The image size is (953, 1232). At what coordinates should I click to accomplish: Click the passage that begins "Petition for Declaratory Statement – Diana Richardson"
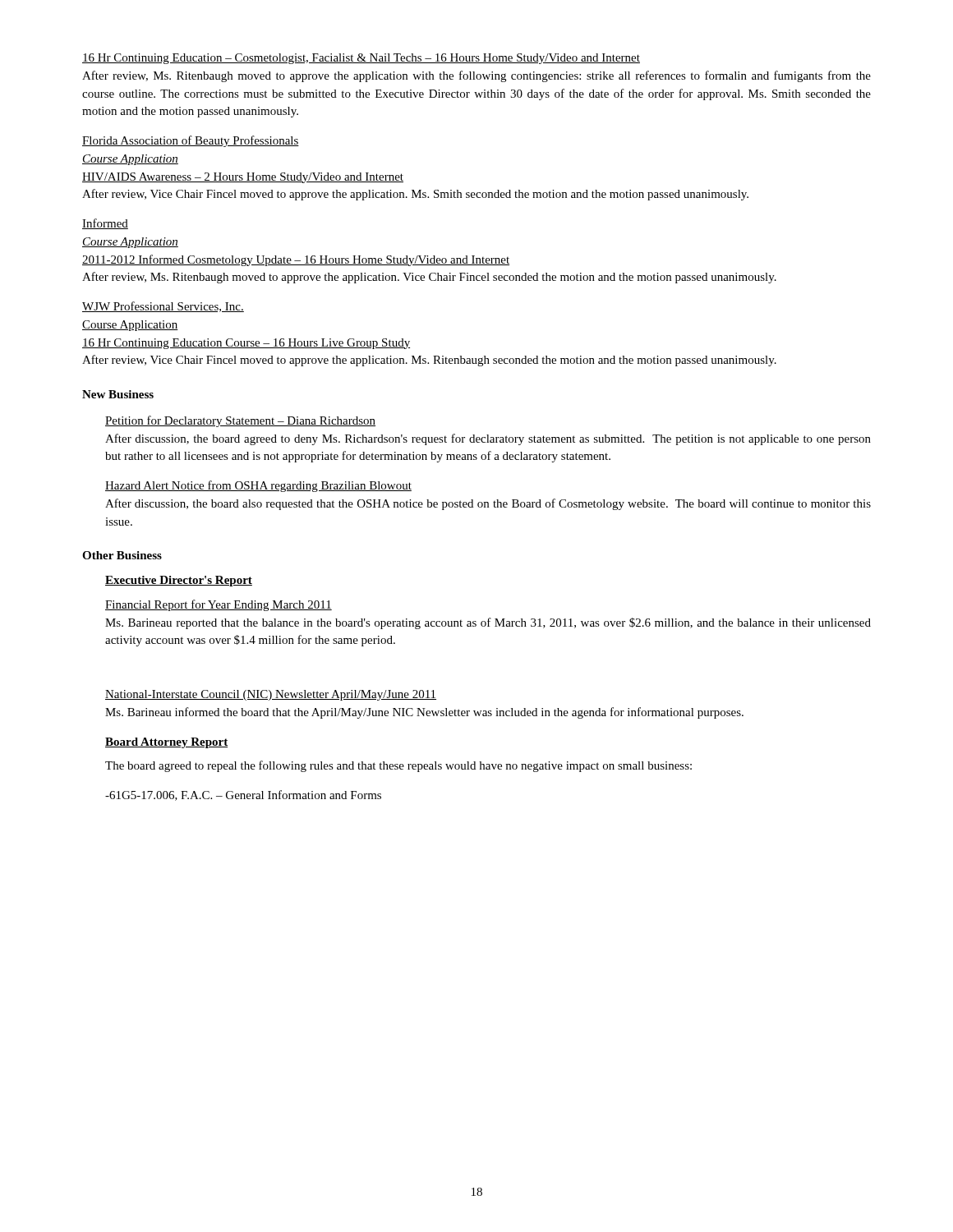pyautogui.click(x=488, y=439)
